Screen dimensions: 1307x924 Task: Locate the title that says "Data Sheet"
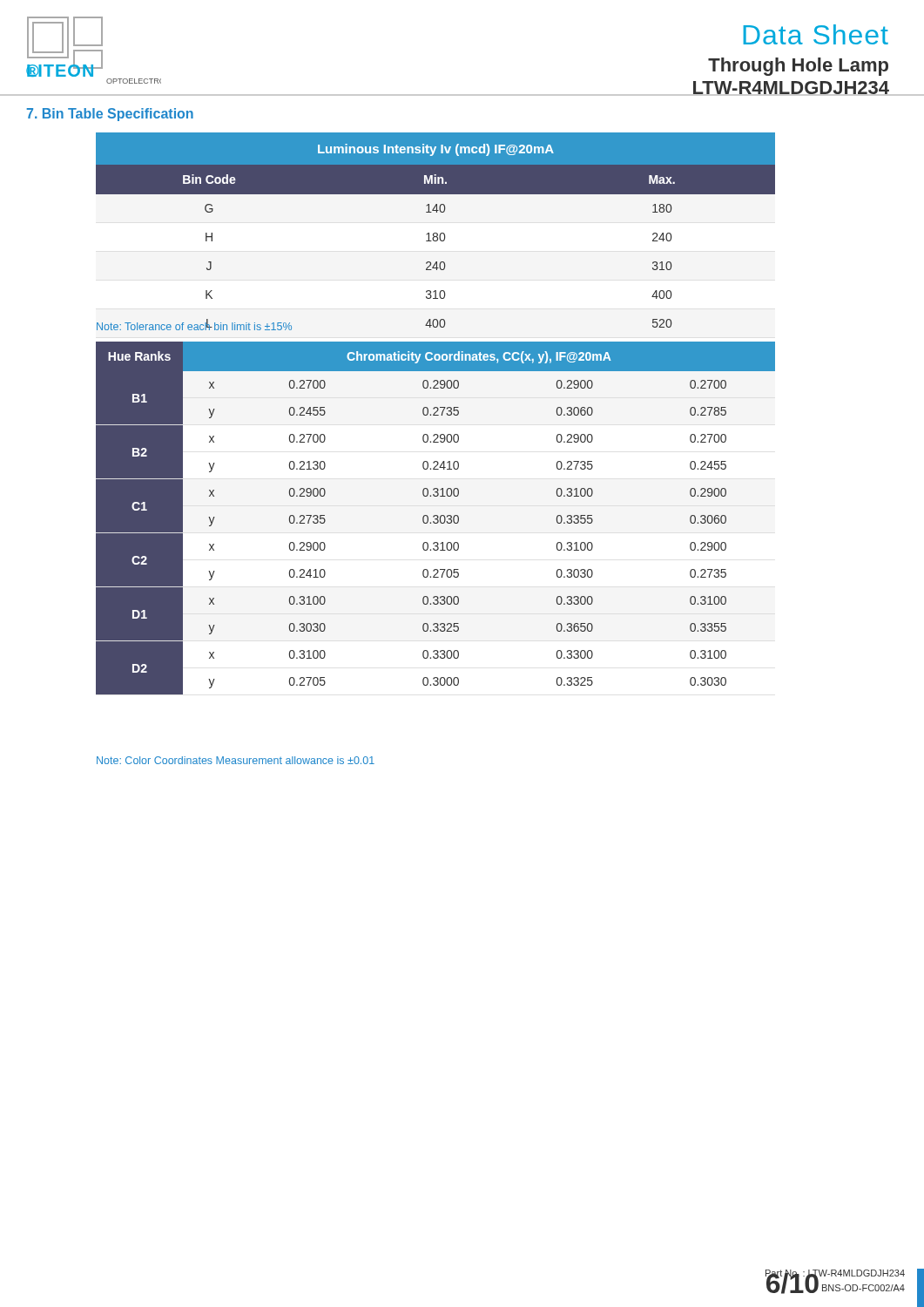pyautogui.click(x=815, y=35)
